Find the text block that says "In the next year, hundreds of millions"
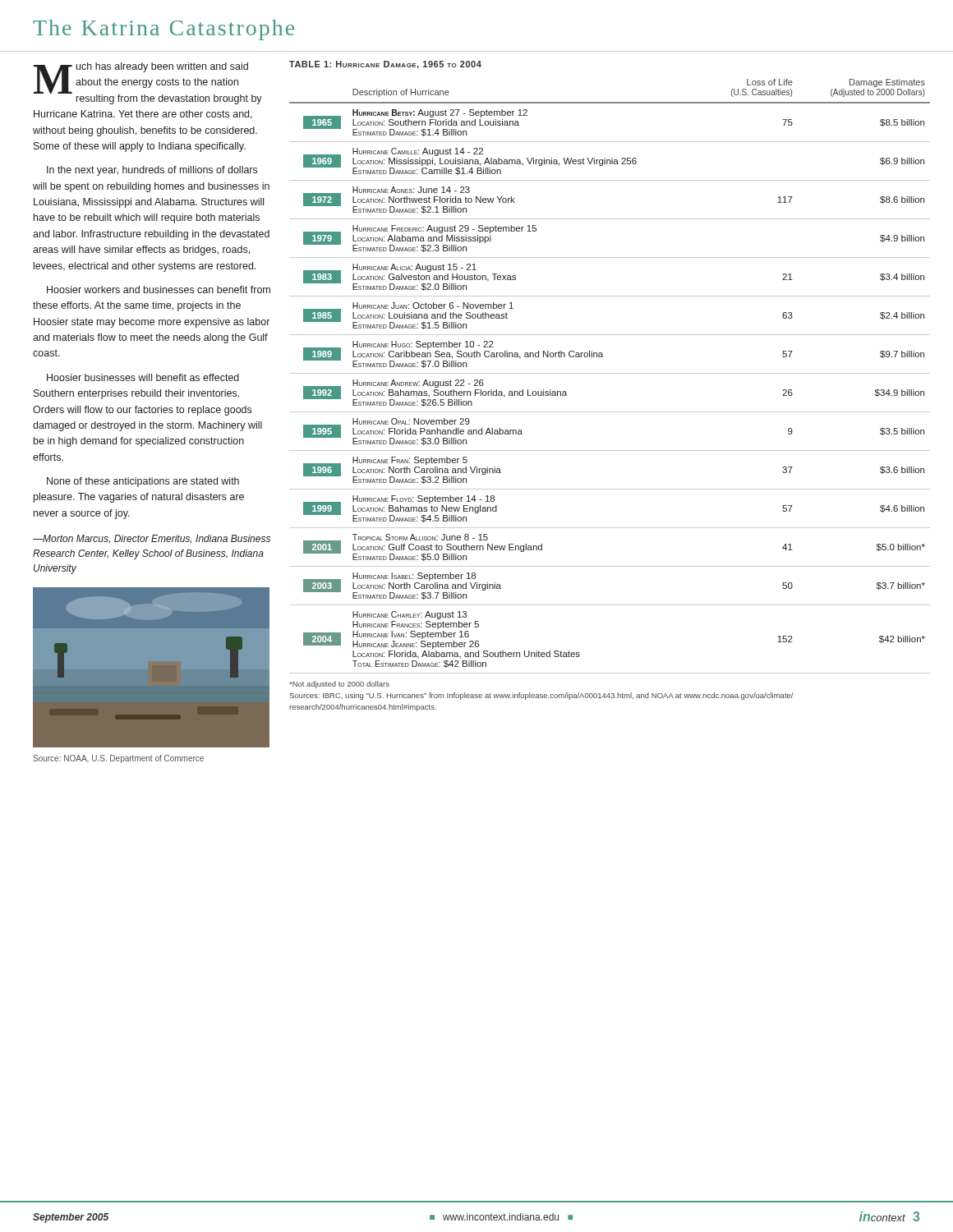The height and width of the screenshot is (1232, 953). point(151,218)
